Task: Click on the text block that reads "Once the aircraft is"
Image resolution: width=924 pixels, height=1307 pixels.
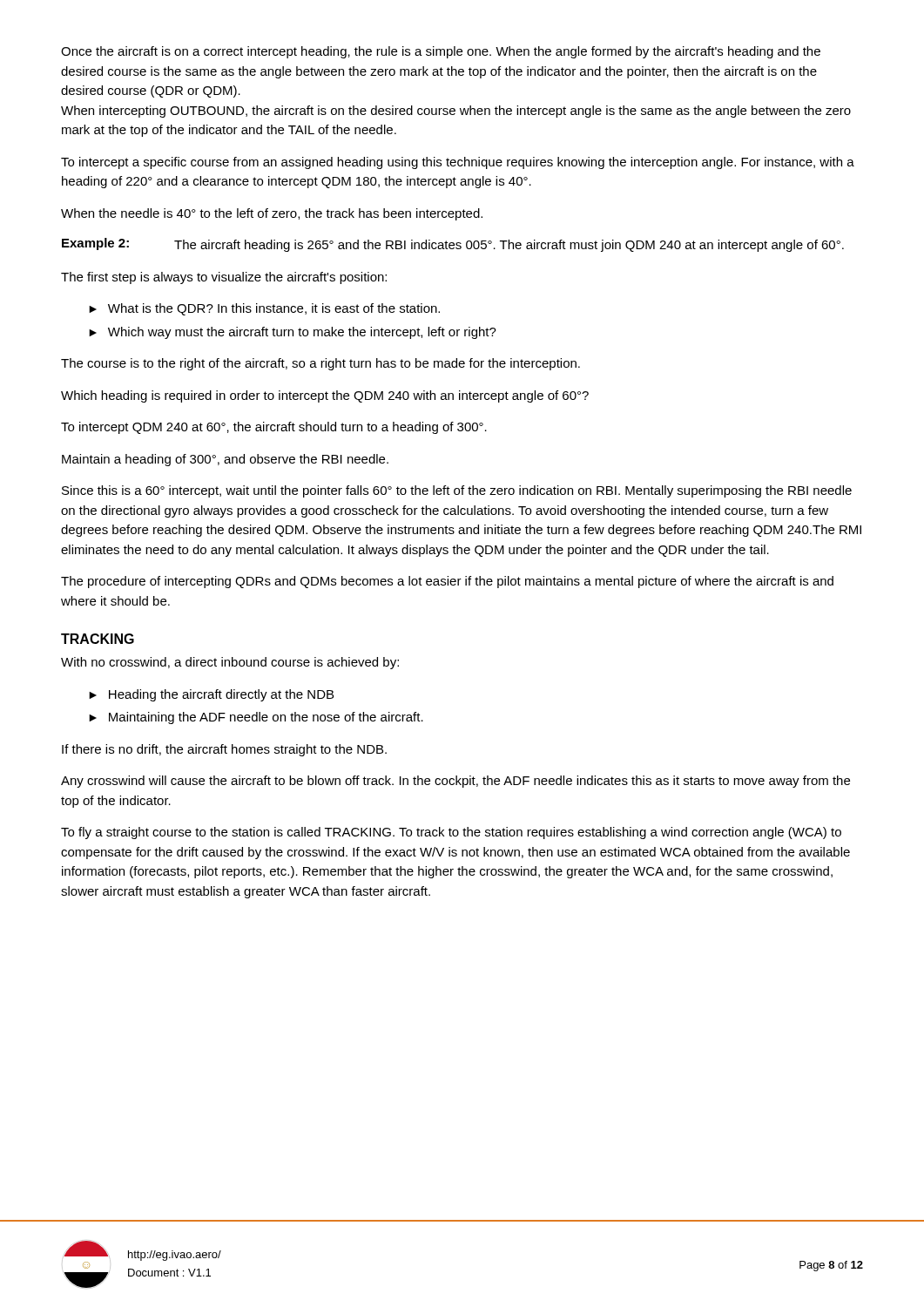Action: tap(441, 52)
